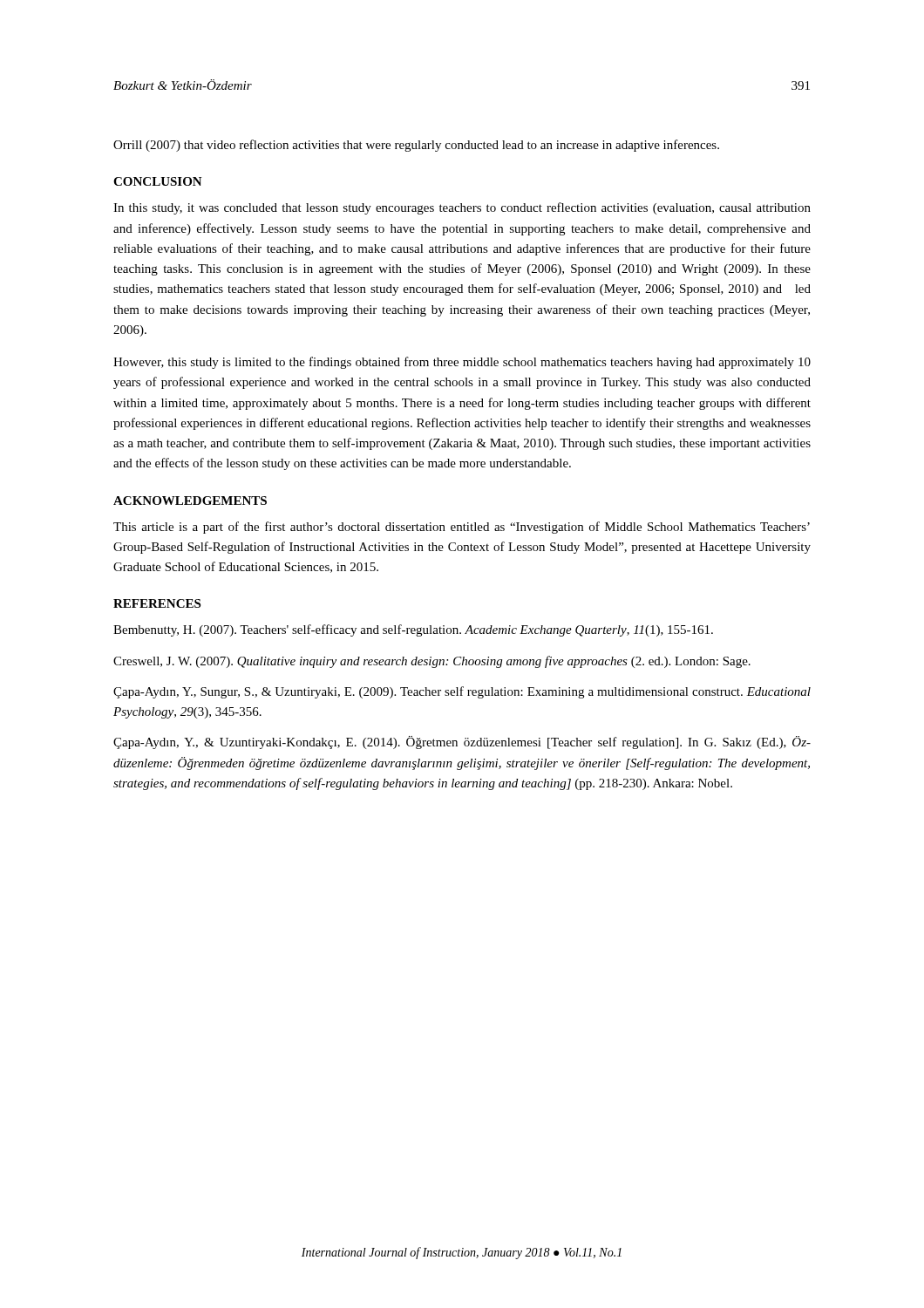
Task: Select the passage starting "Bembenutty, H. (2007). Teachers' self-efficacy and self-regulation."
Action: [414, 630]
